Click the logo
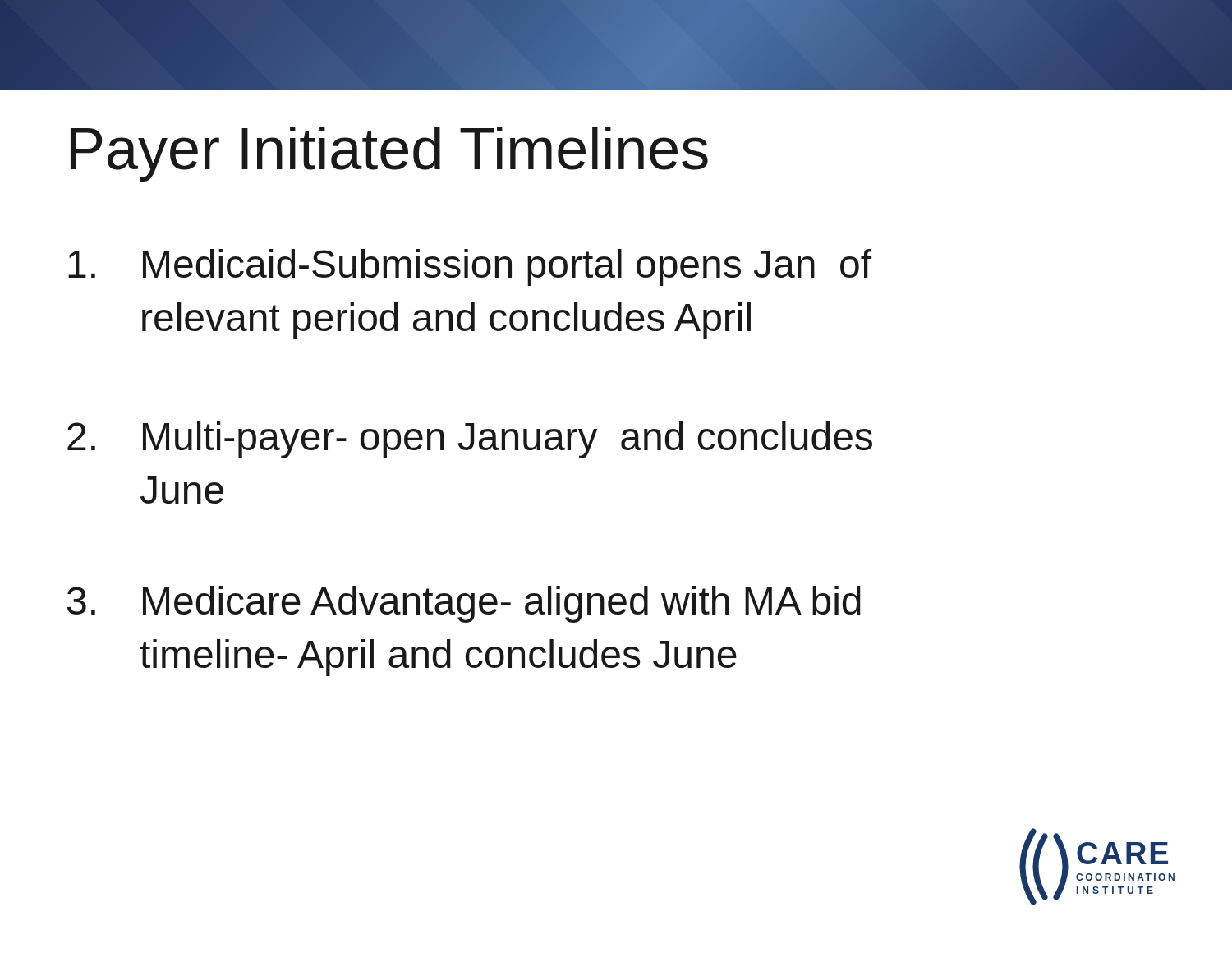The height and width of the screenshot is (953, 1232). pos(1084,867)
